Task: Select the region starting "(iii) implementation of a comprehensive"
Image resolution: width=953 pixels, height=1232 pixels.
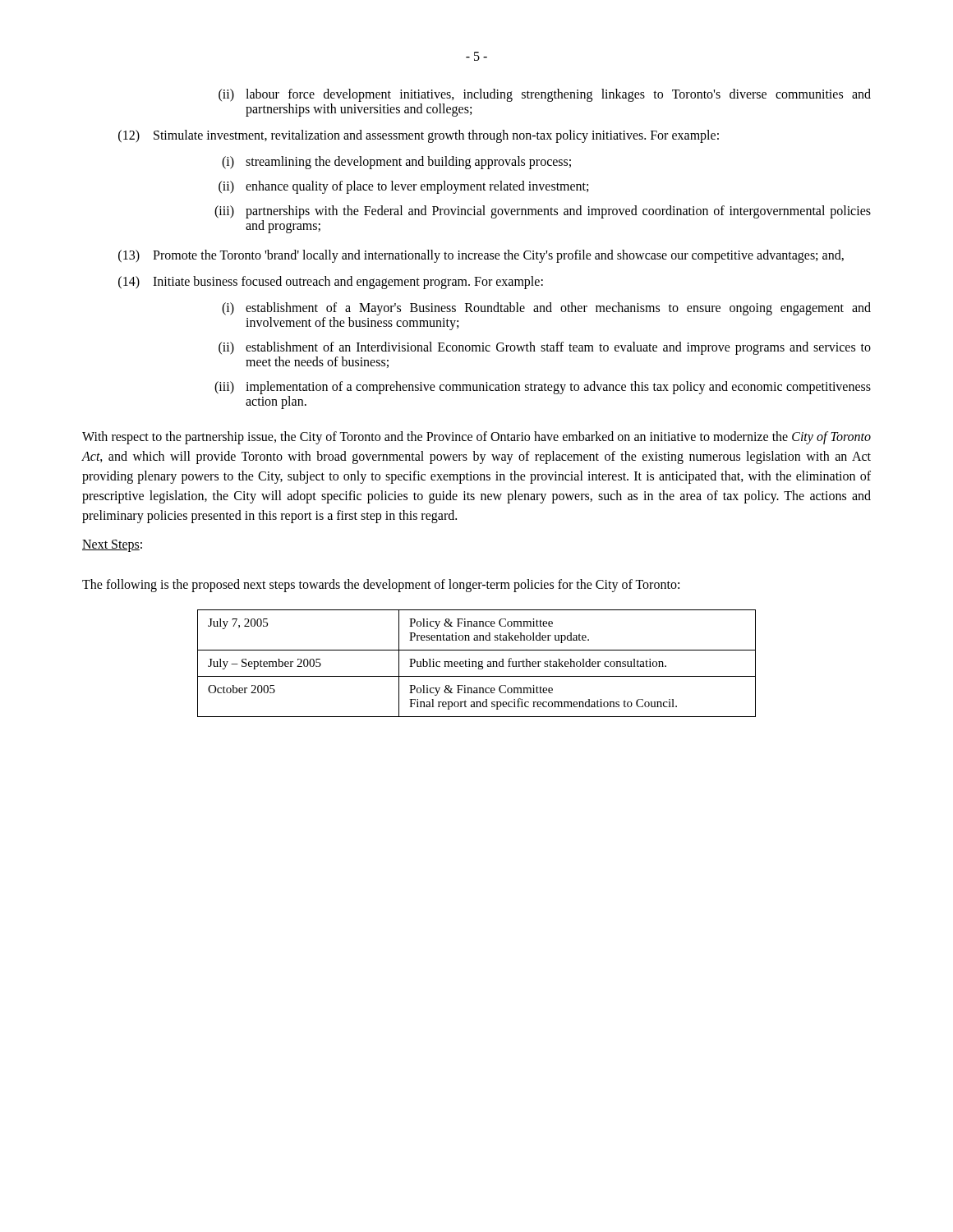Action: tap(530, 394)
